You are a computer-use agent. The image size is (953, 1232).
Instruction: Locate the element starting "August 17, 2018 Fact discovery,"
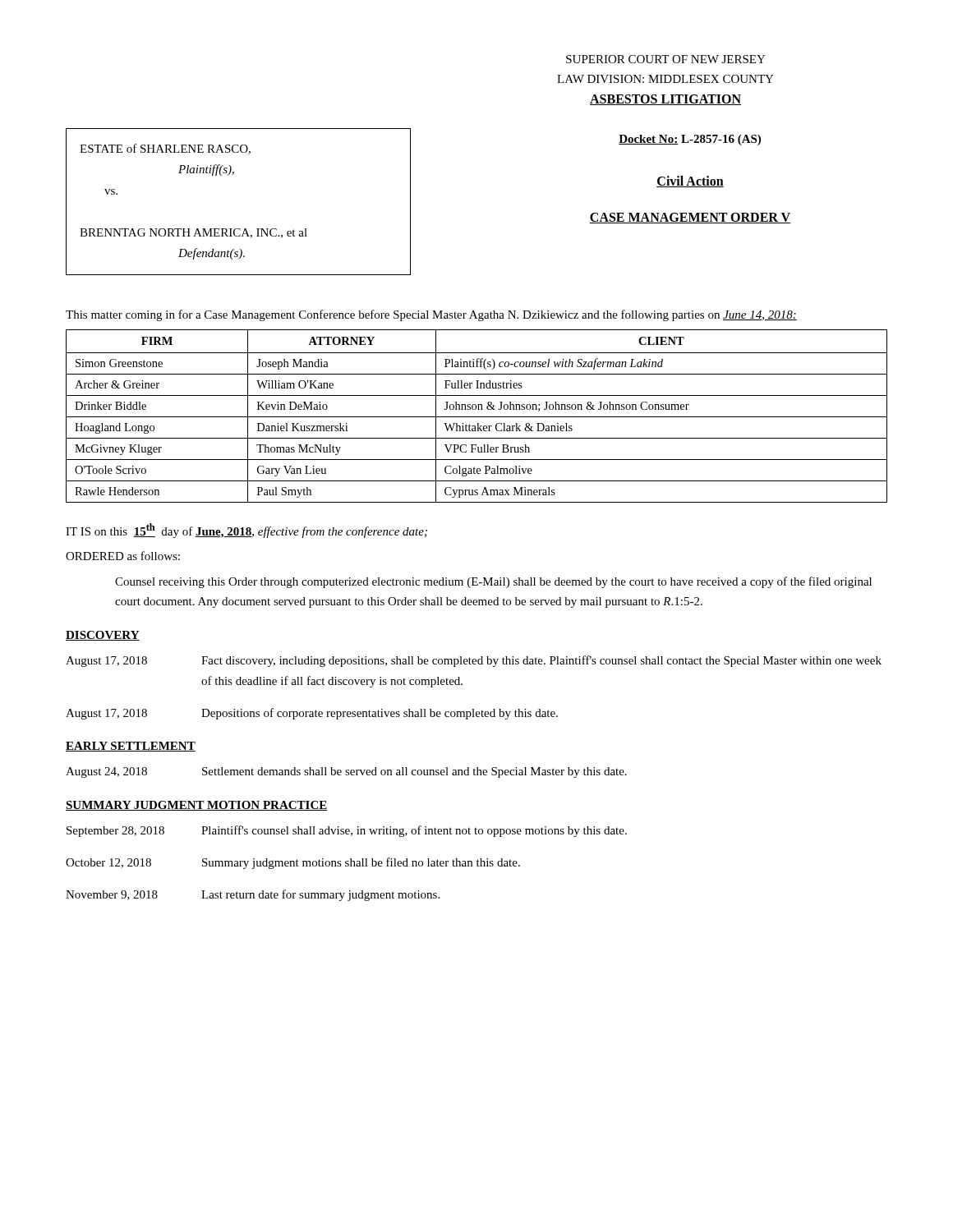476,671
